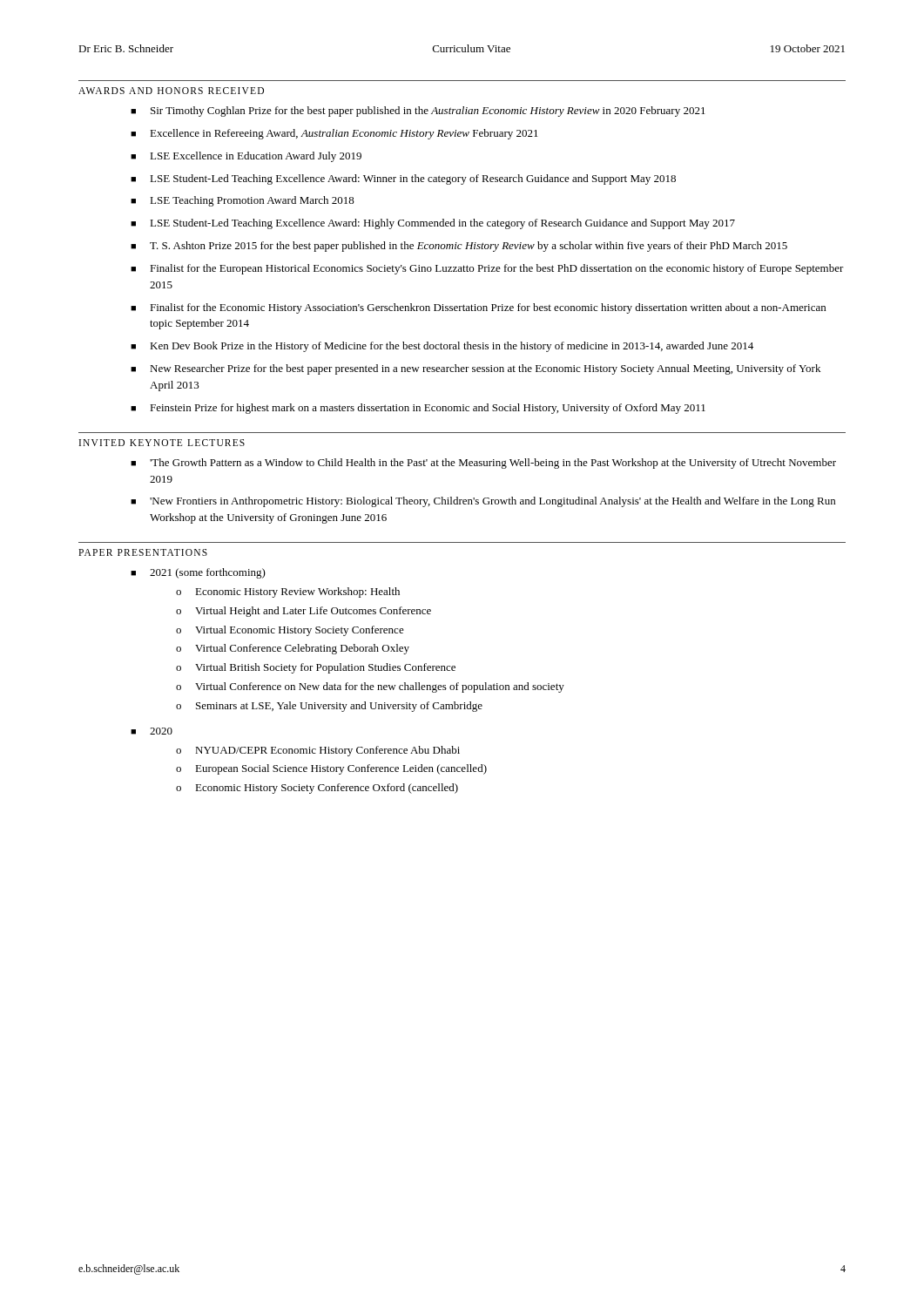Image resolution: width=924 pixels, height=1307 pixels.
Task: Find the section header that says "Awards and Honors Received"
Action: pos(172,91)
